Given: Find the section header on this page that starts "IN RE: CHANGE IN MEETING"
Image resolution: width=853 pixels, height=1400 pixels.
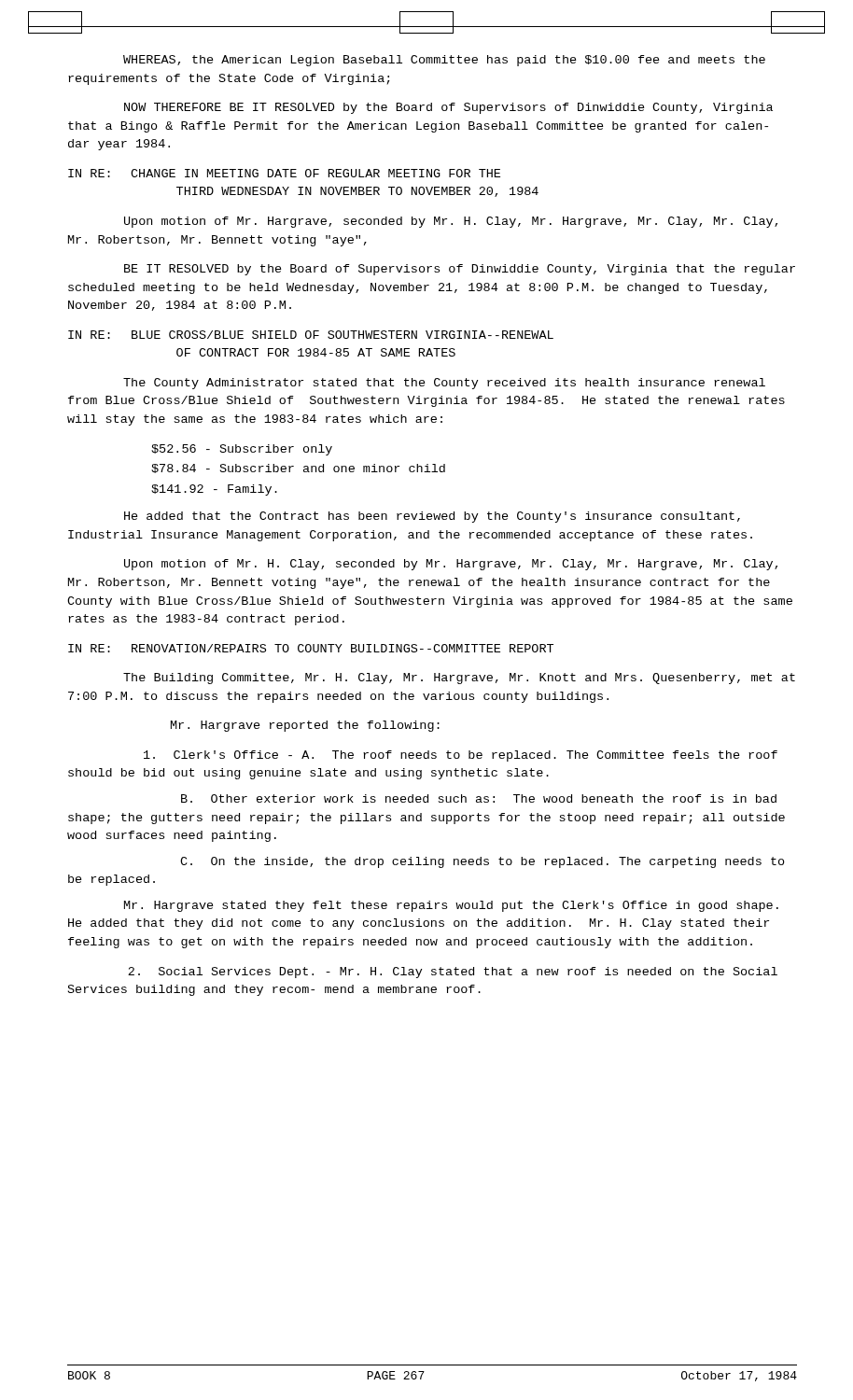Looking at the screenshot, I should [x=432, y=183].
